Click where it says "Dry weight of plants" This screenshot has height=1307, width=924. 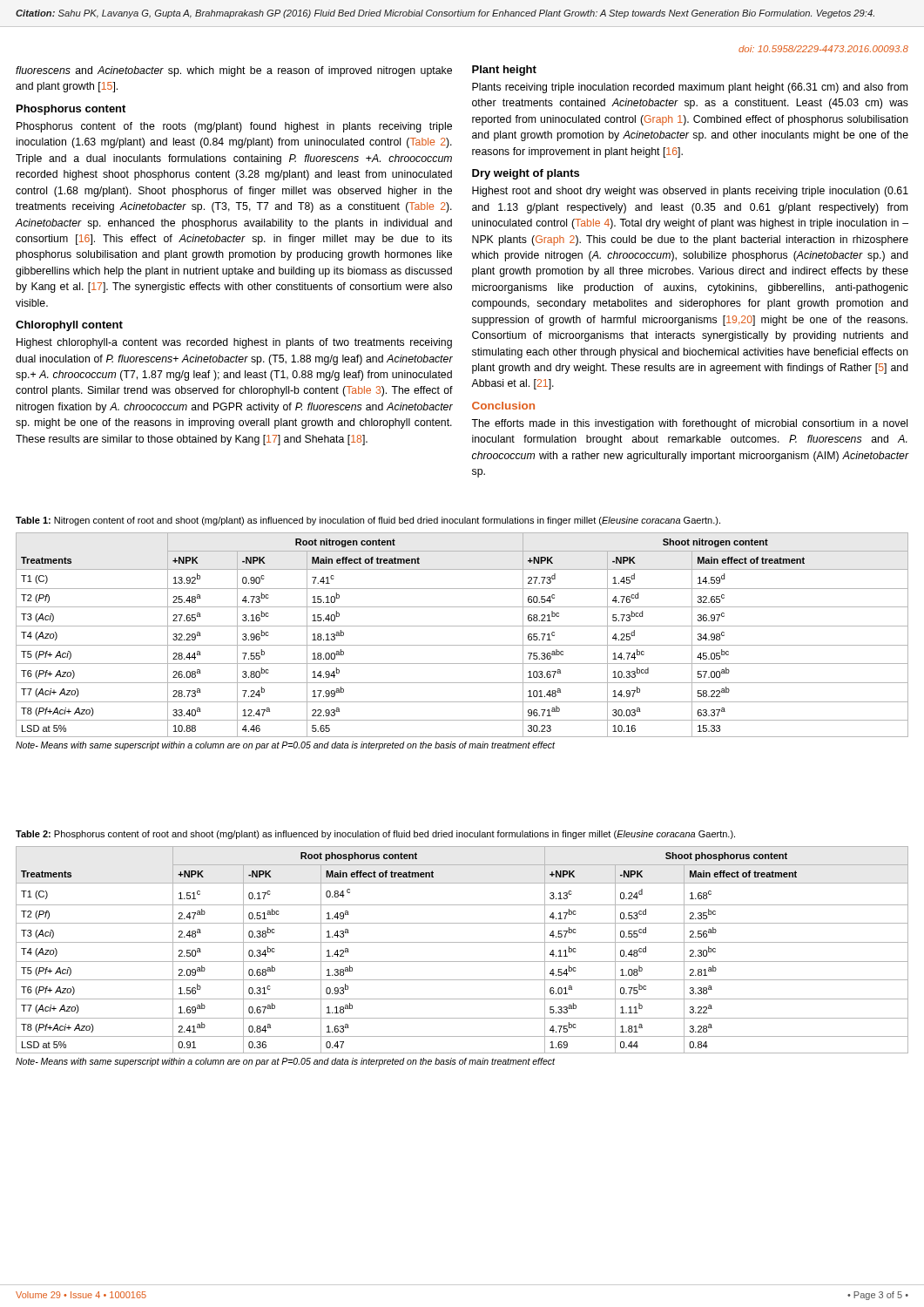[x=526, y=173]
